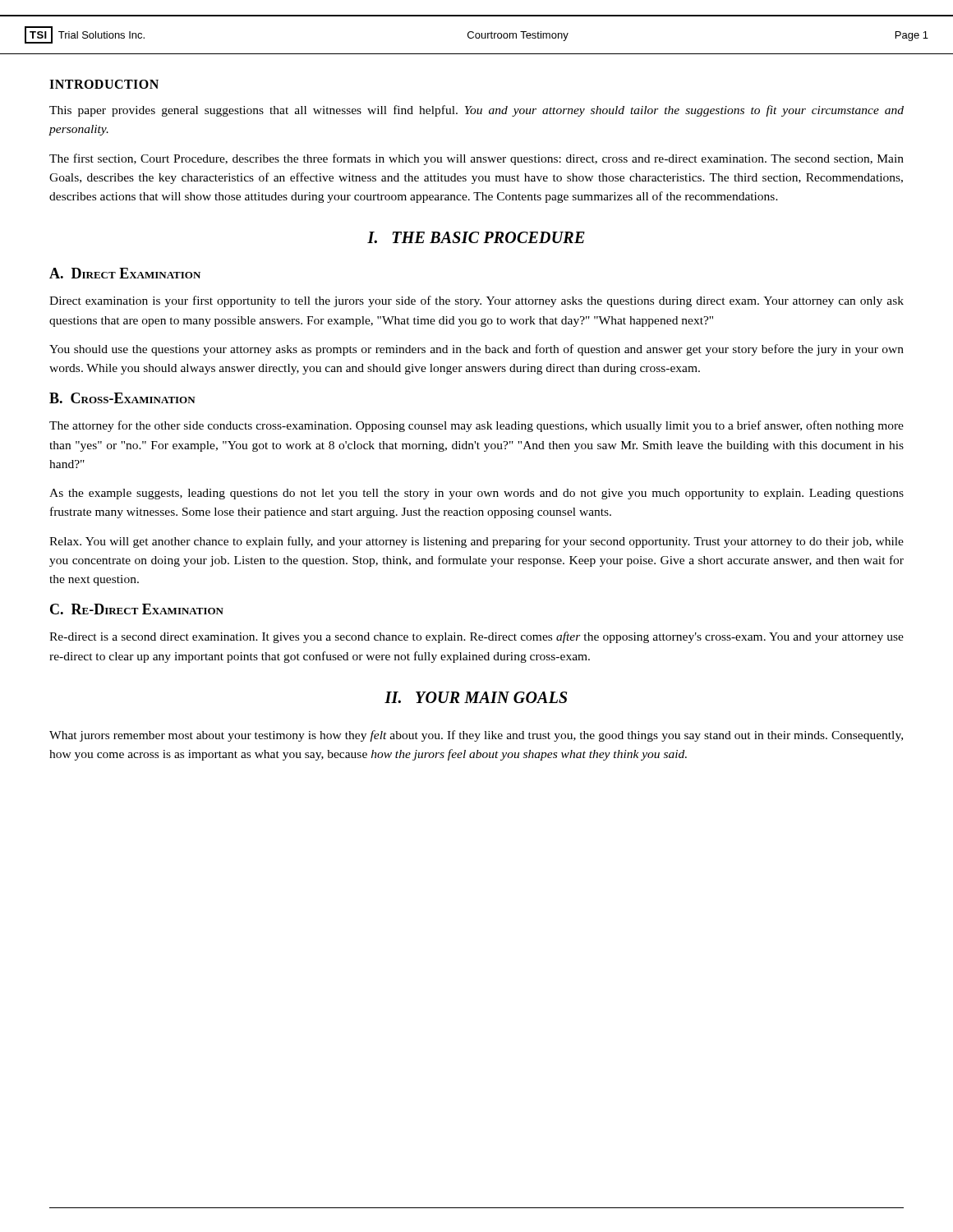Viewport: 953px width, 1232px height.
Task: Navigate to the text starting "The first section, Court"
Action: pos(476,177)
